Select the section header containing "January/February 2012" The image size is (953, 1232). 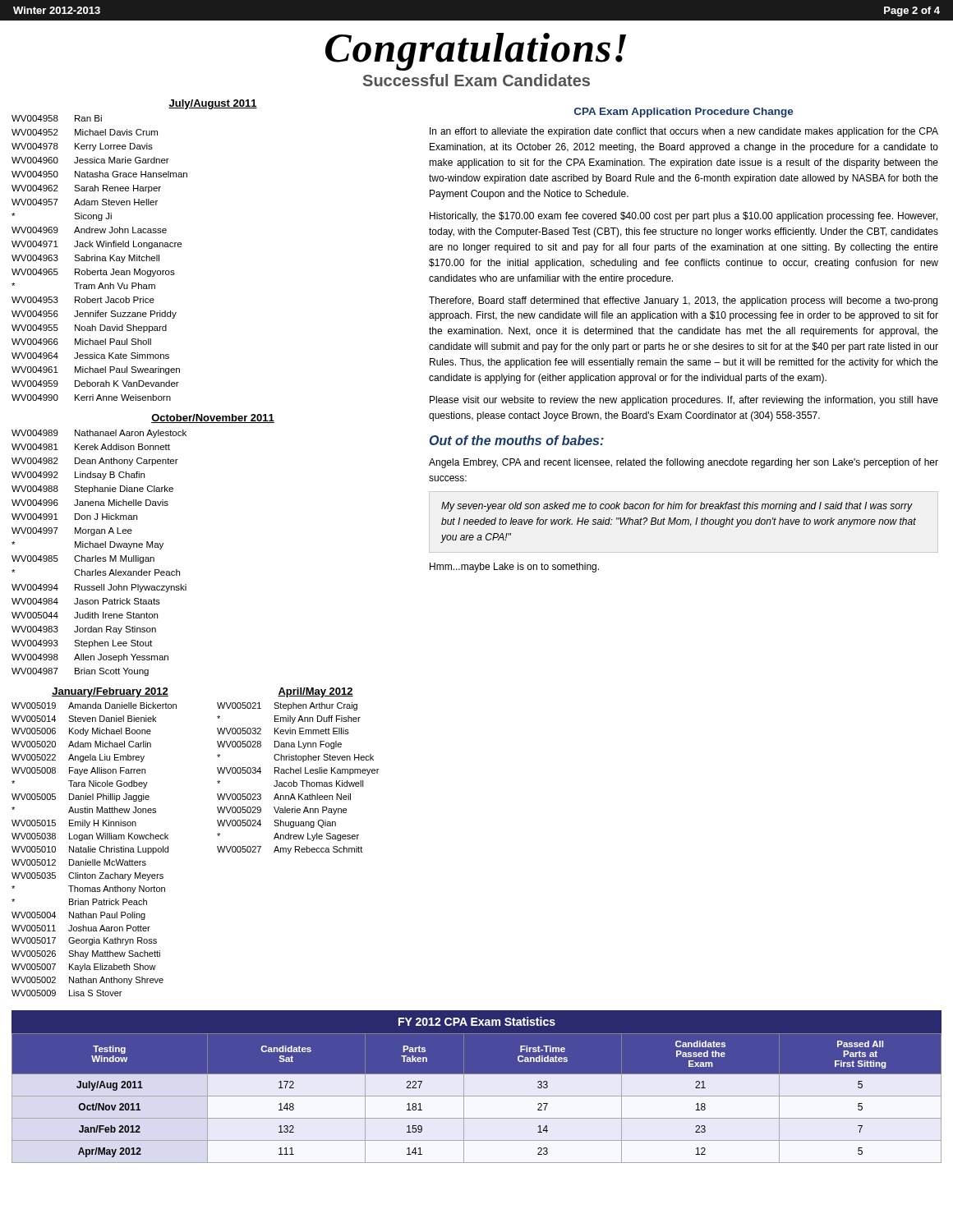pos(110,691)
